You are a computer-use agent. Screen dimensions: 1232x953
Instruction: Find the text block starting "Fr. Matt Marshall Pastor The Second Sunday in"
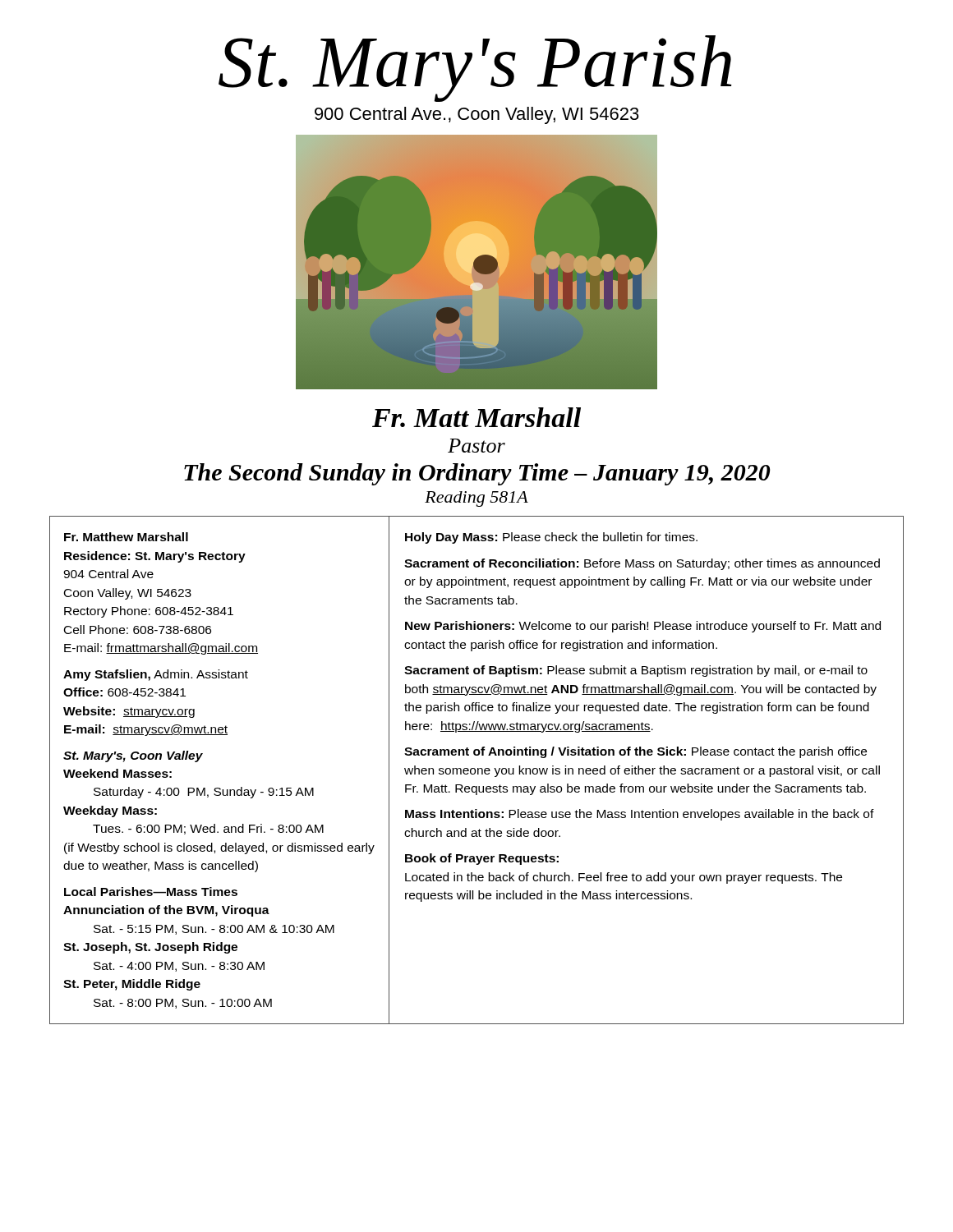point(476,455)
